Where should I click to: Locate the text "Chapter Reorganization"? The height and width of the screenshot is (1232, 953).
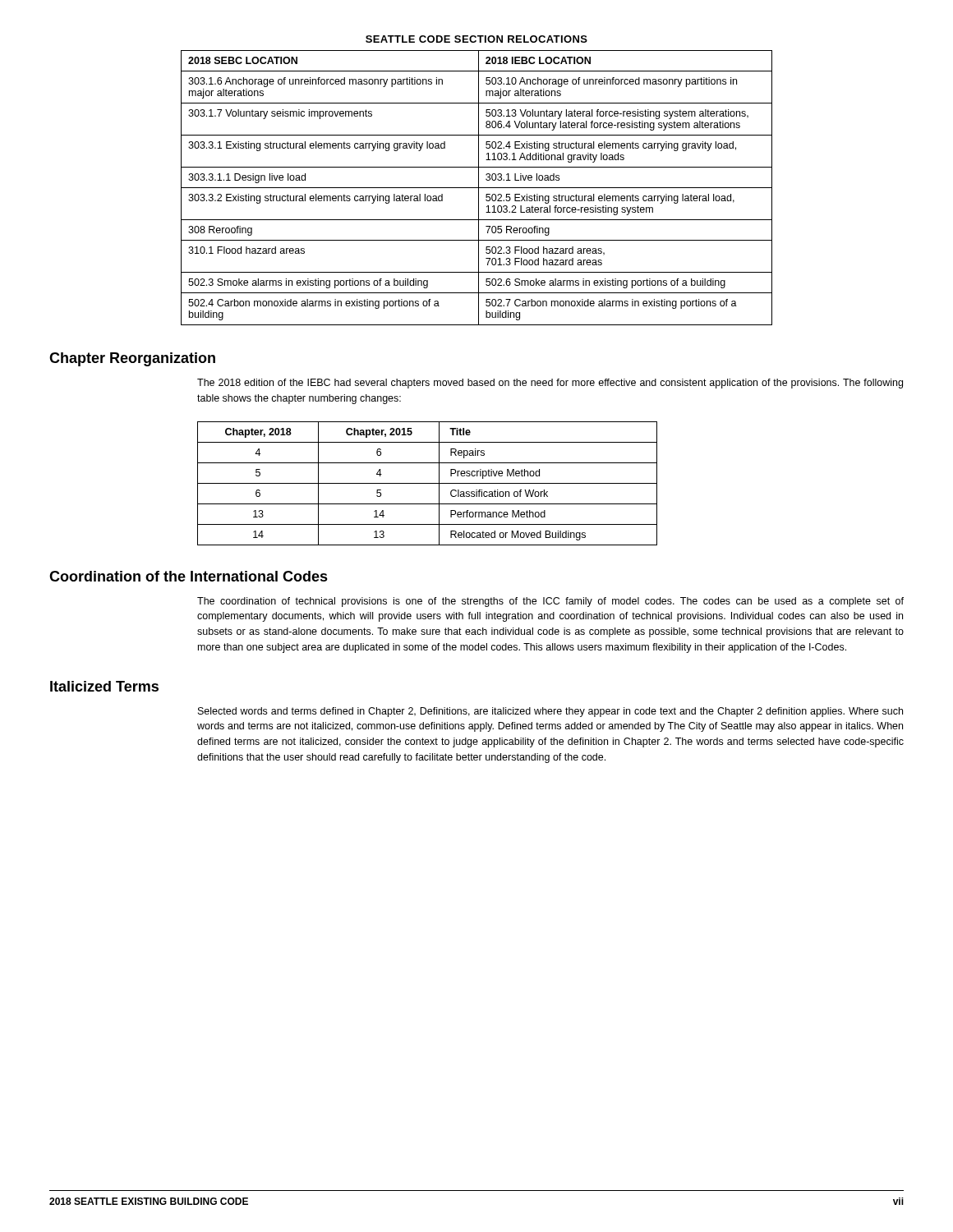[133, 358]
